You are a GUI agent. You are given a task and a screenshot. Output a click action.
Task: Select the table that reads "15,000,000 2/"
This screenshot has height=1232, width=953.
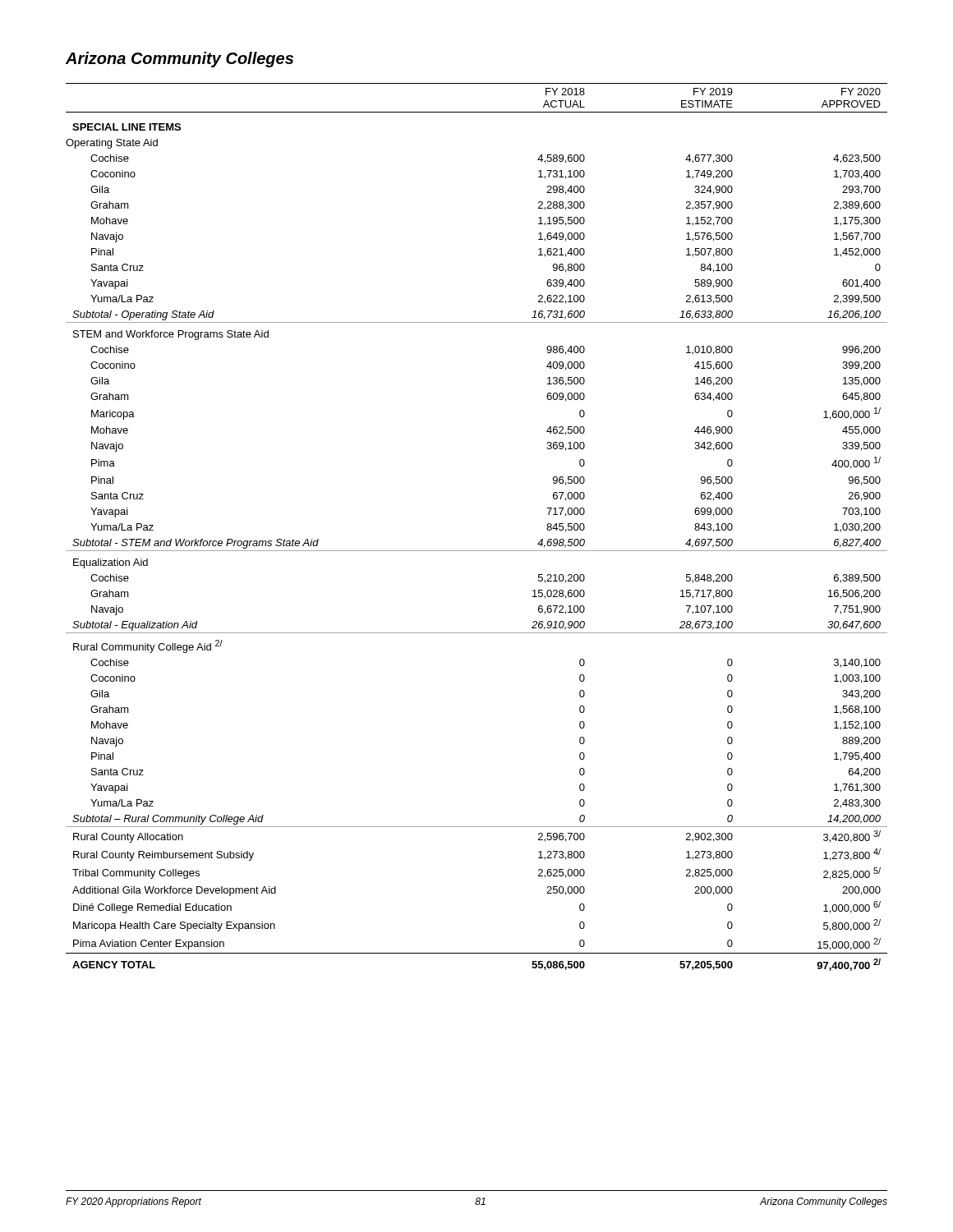tap(476, 528)
